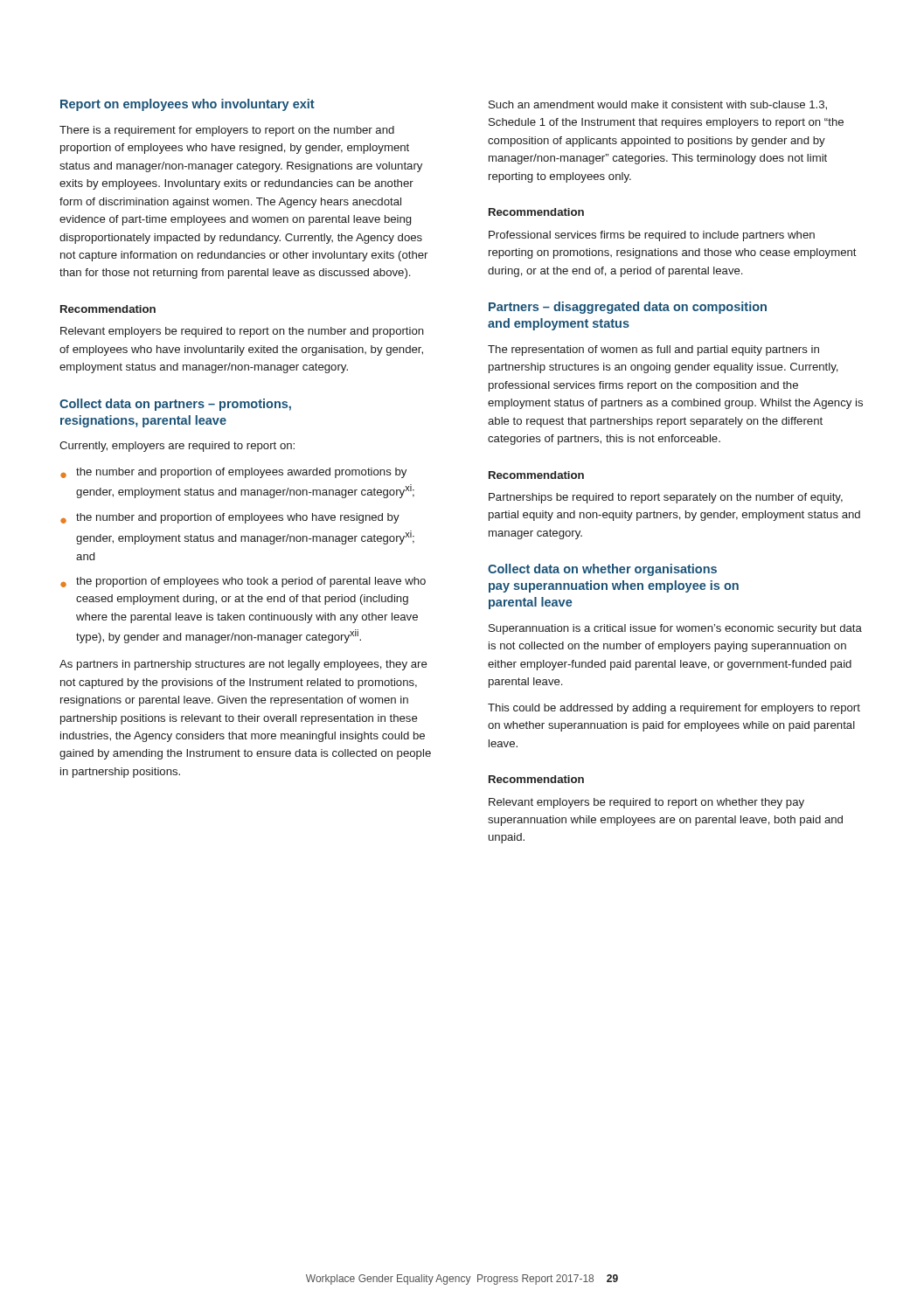Where is the passage that starts "There is a requirement for employers to"?

(247, 202)
